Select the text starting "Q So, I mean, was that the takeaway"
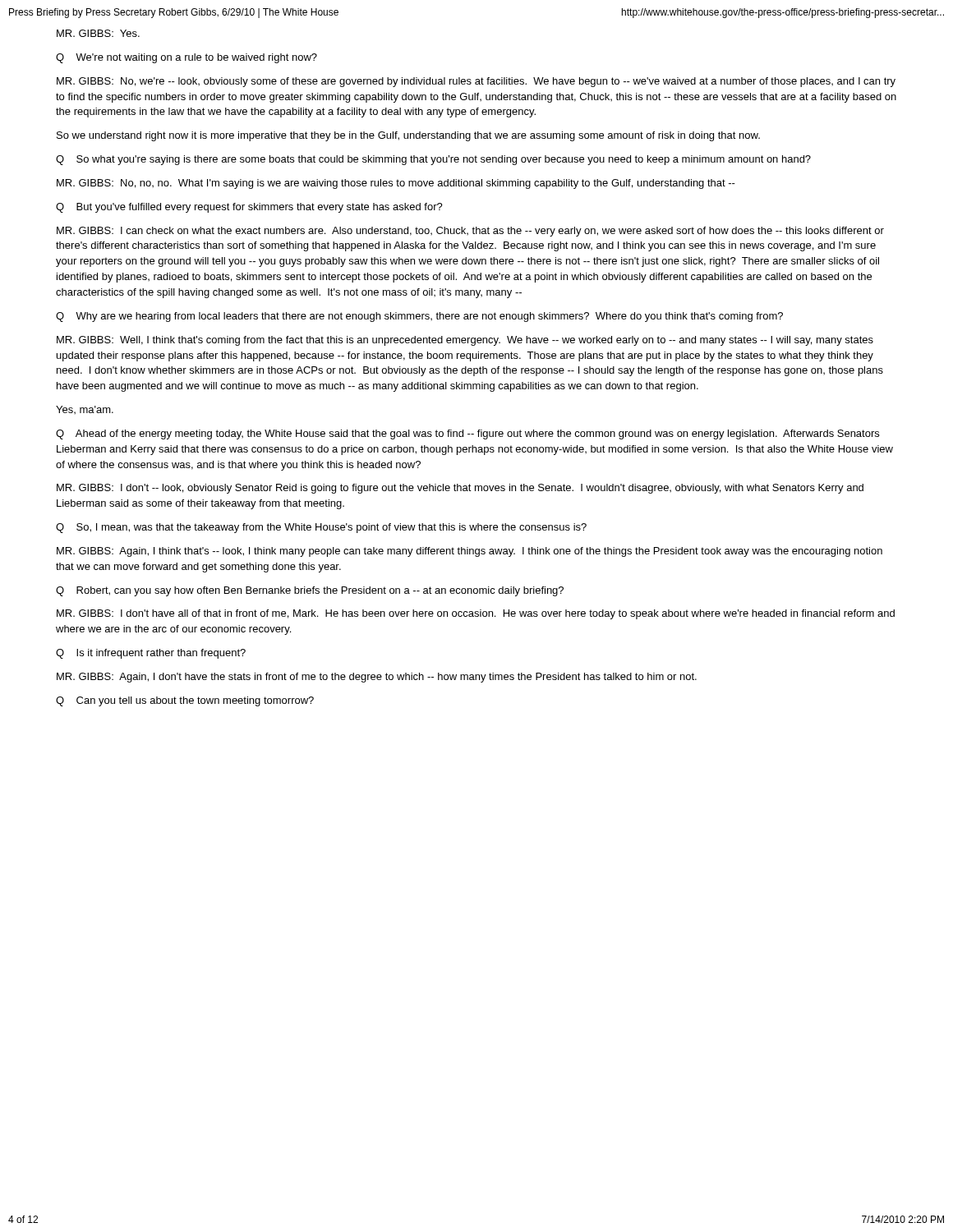Viewport: 953px width, 1232px height. 321,527
